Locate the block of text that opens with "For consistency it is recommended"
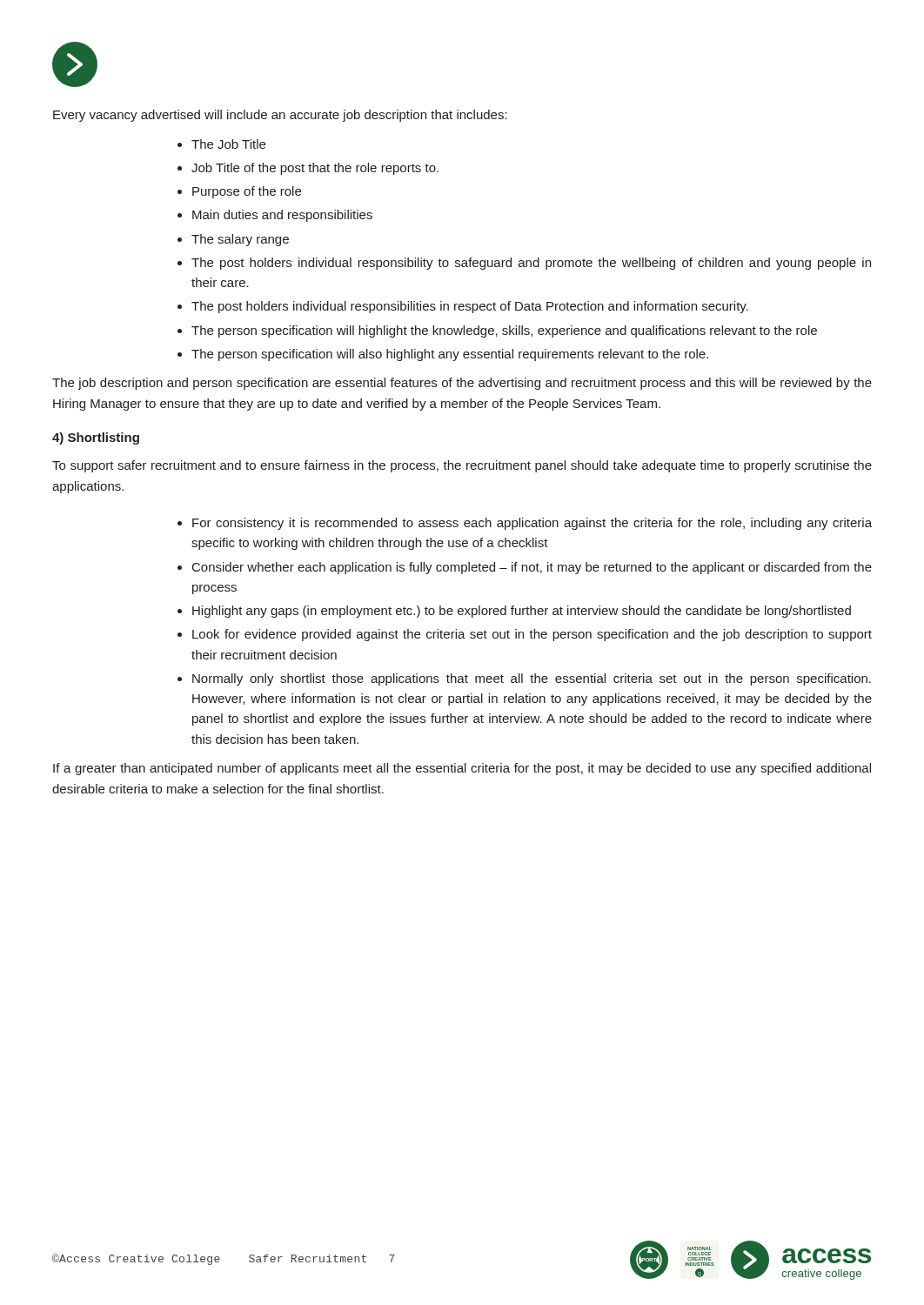 coord(532,533)
